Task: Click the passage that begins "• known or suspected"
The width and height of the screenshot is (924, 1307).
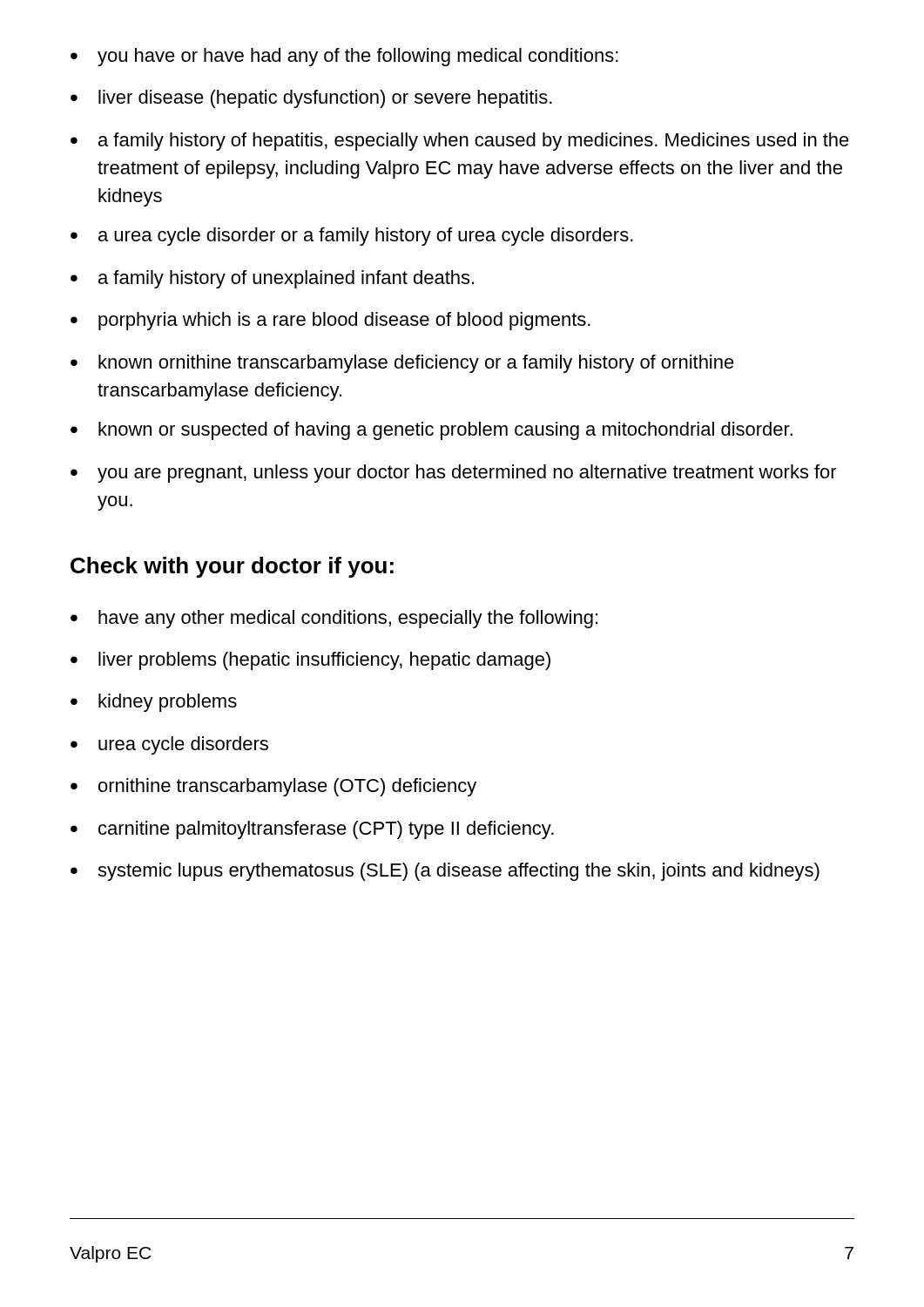Action: coord(462,431)
